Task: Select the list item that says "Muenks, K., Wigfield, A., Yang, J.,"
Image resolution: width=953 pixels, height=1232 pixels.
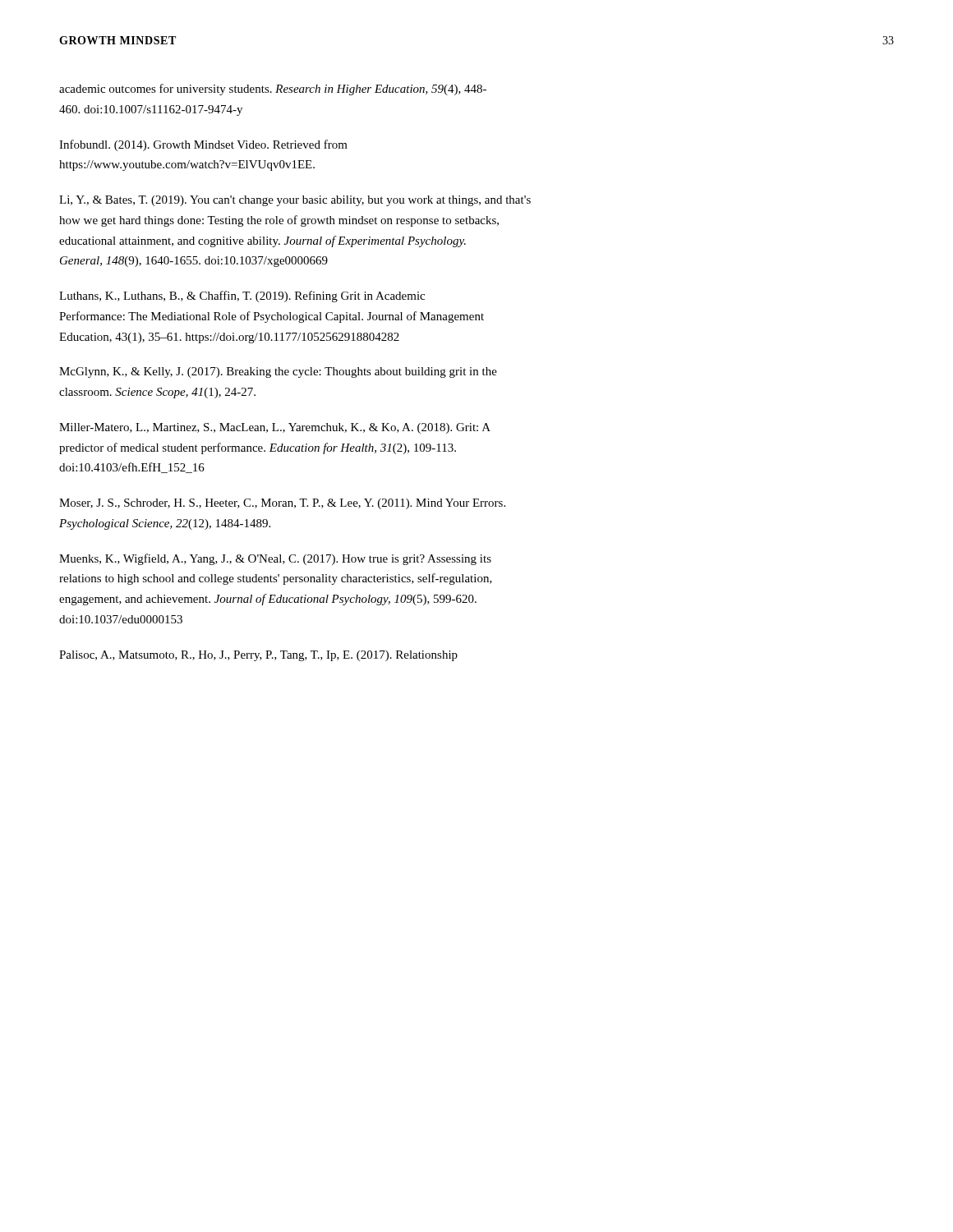Action: pyautogui.click(x=476, y=589)
